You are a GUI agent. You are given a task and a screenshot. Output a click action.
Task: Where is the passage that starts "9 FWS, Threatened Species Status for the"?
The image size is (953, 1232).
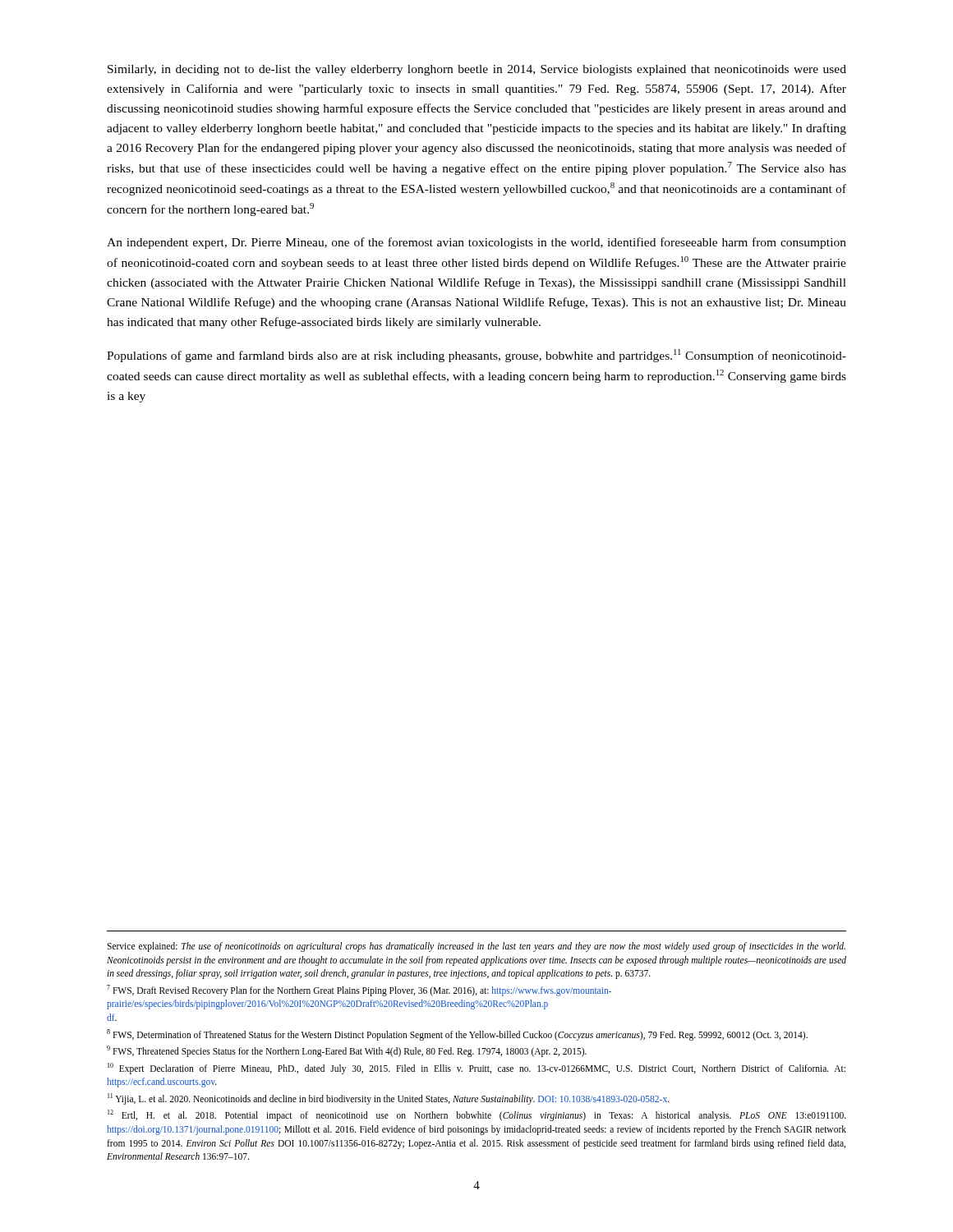(476, 1051)
